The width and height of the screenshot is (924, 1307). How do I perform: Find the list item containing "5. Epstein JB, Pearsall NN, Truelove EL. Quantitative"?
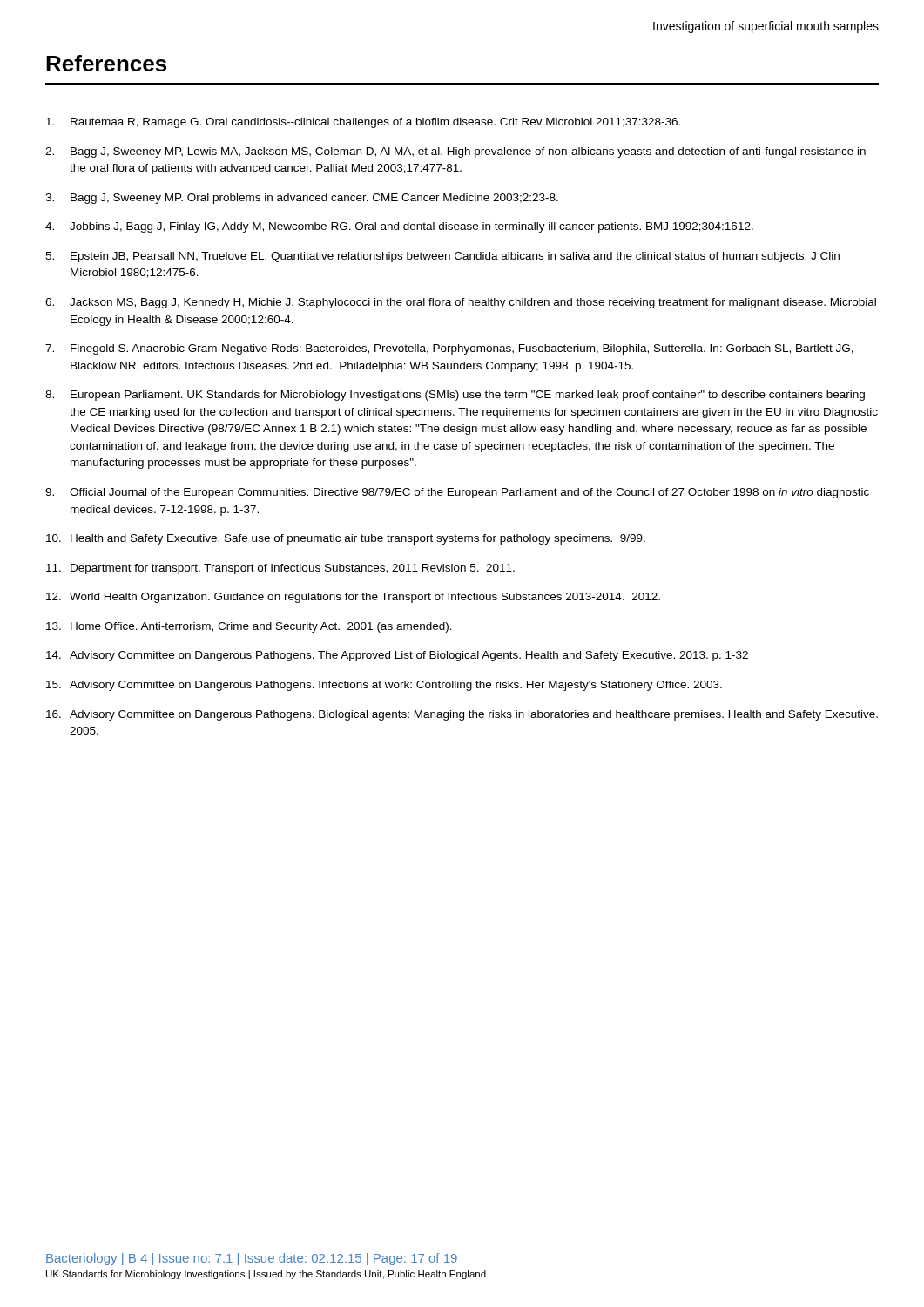(462, 264)
